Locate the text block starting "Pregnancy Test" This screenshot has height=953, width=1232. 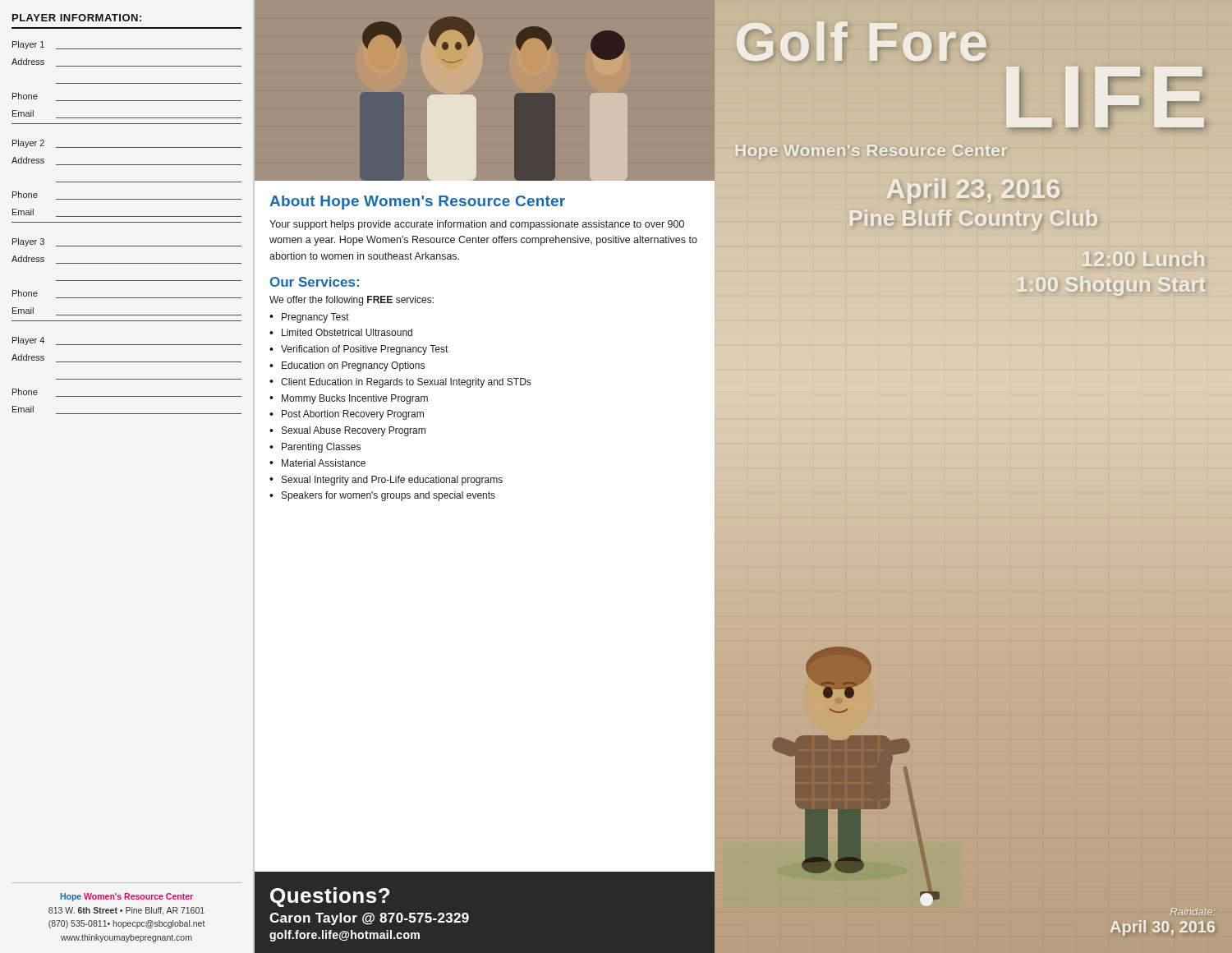315,317
